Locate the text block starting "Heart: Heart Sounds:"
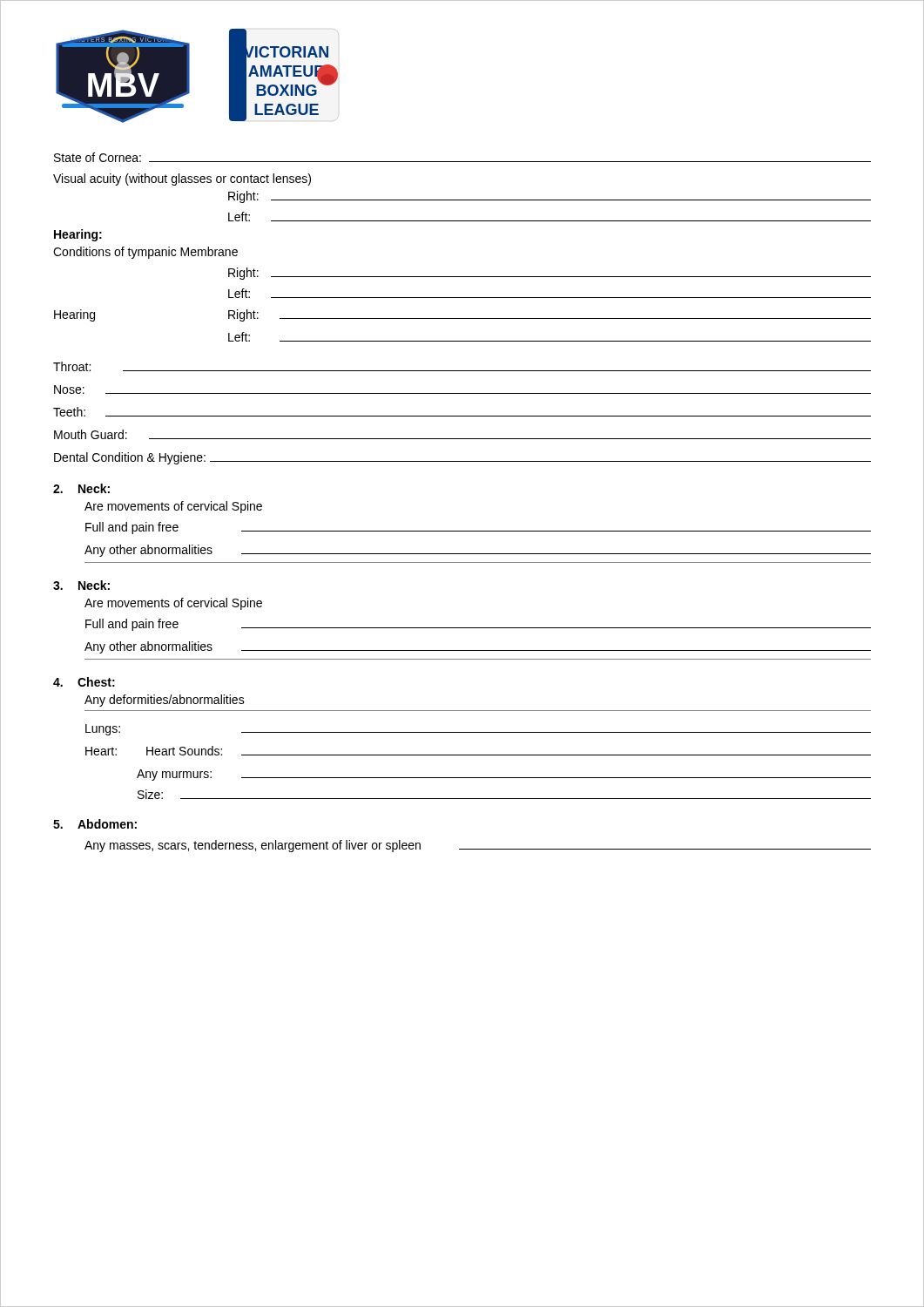The height and width of the screenshot is (1307, 924). coord(478,749)
